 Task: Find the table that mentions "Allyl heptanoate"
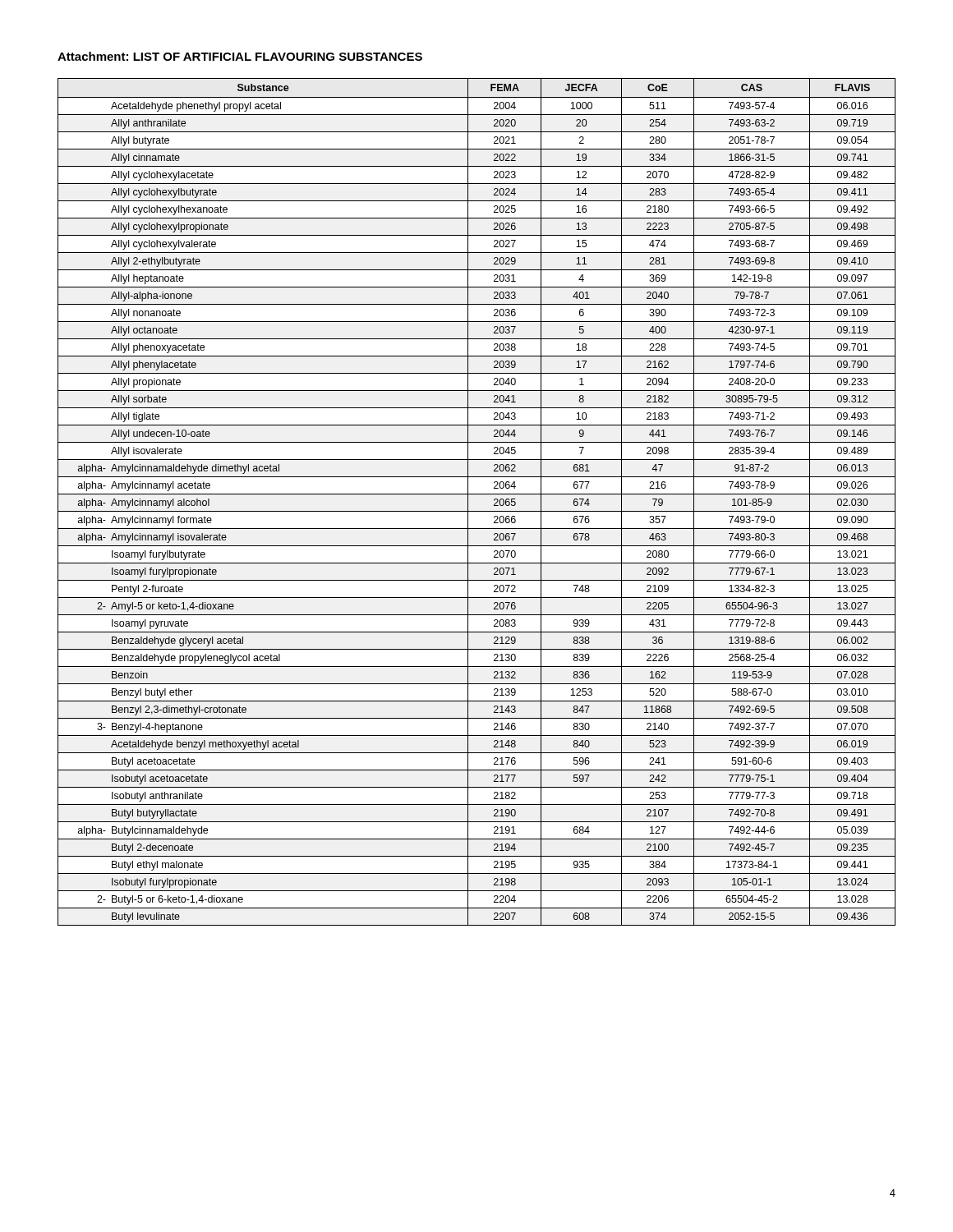coord(476,502)
